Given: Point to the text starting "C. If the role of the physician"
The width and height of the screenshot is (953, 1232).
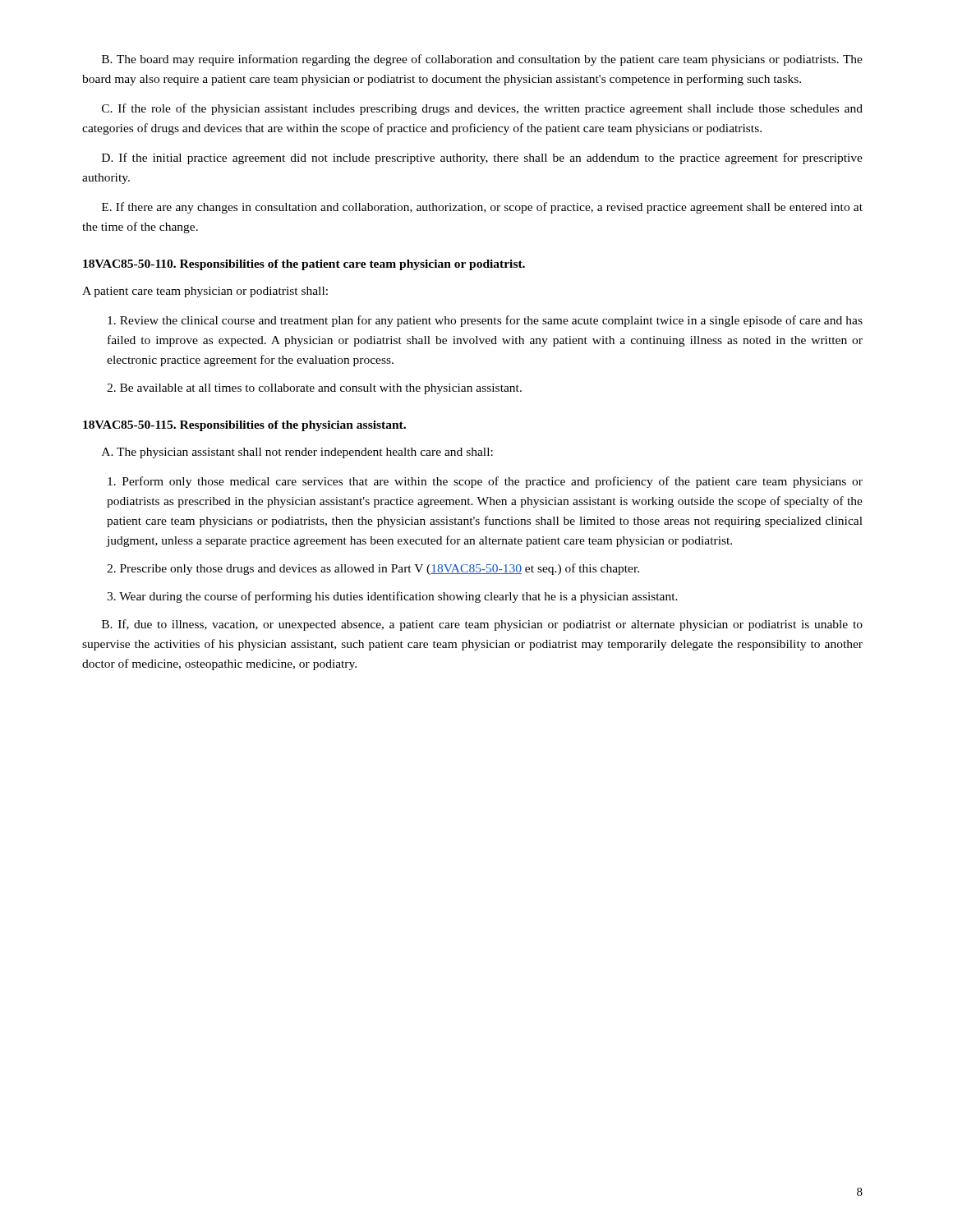Looking at the screenshot, I should tap(472, 118).
